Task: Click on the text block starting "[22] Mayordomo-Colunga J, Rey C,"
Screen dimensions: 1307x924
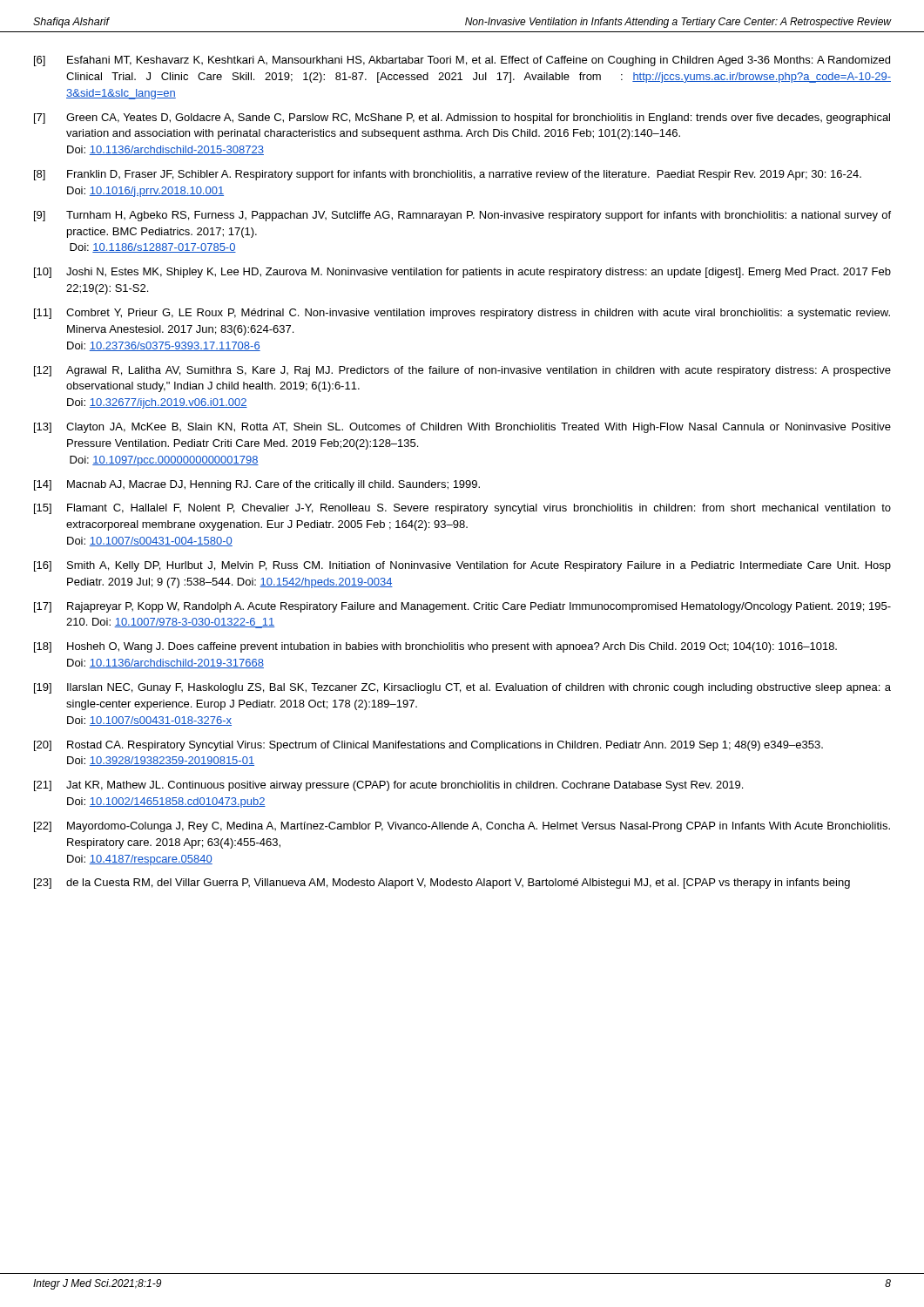Action: point(462,827)
